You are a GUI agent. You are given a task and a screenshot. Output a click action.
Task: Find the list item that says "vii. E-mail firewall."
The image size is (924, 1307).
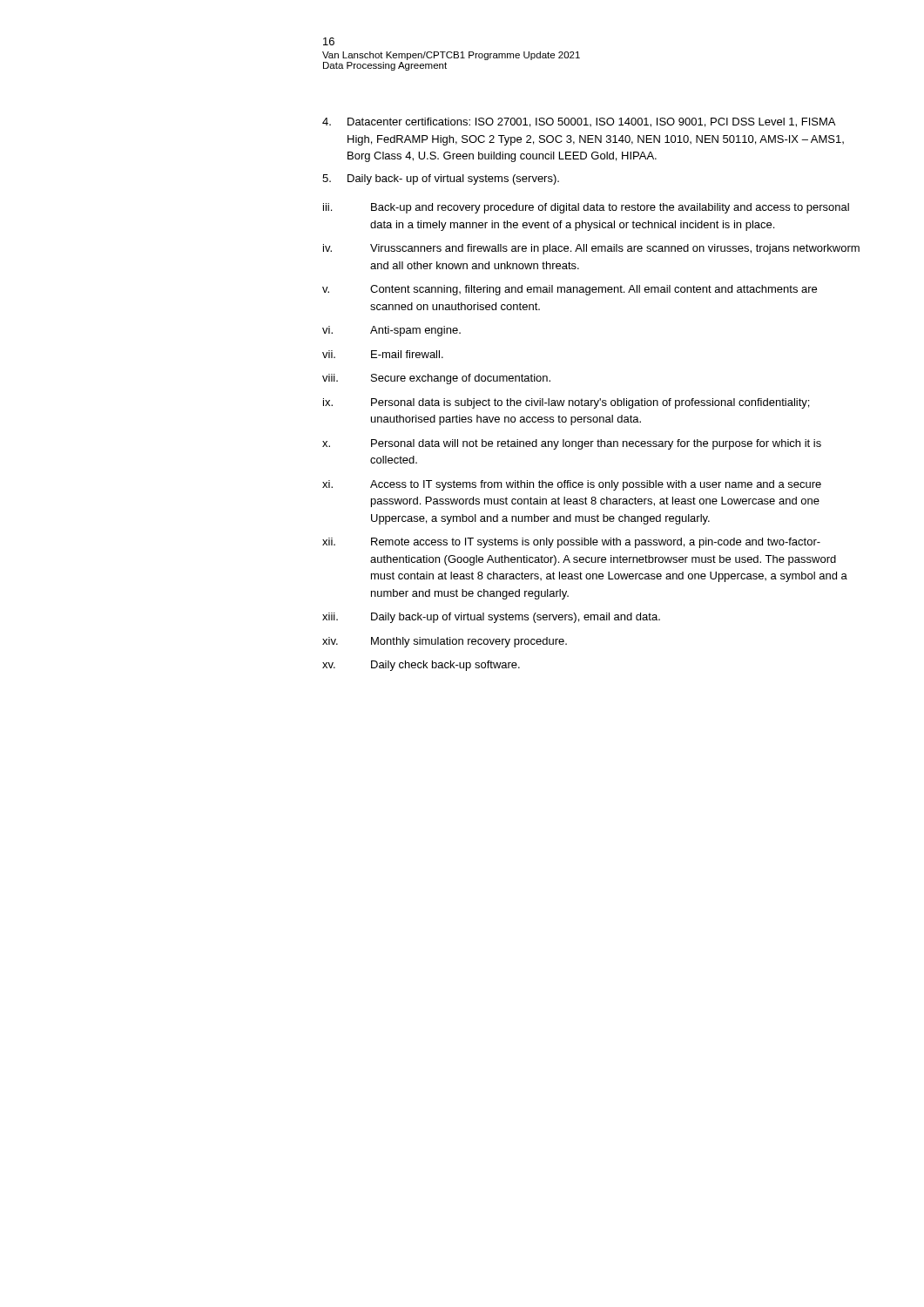pos(383,354)
